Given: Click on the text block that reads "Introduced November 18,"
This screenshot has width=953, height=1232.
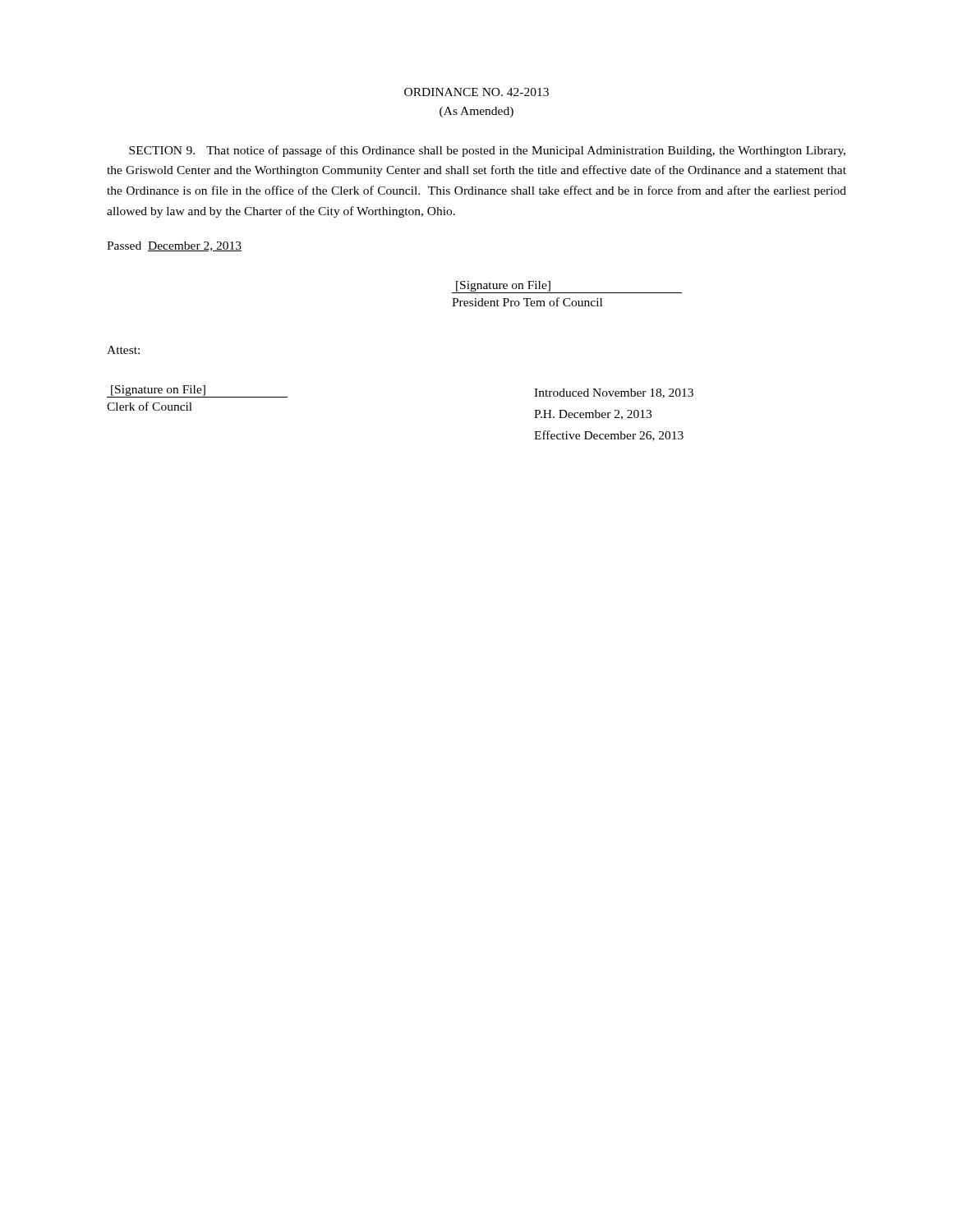Looking at the screenshot, I should coord(614,414).
